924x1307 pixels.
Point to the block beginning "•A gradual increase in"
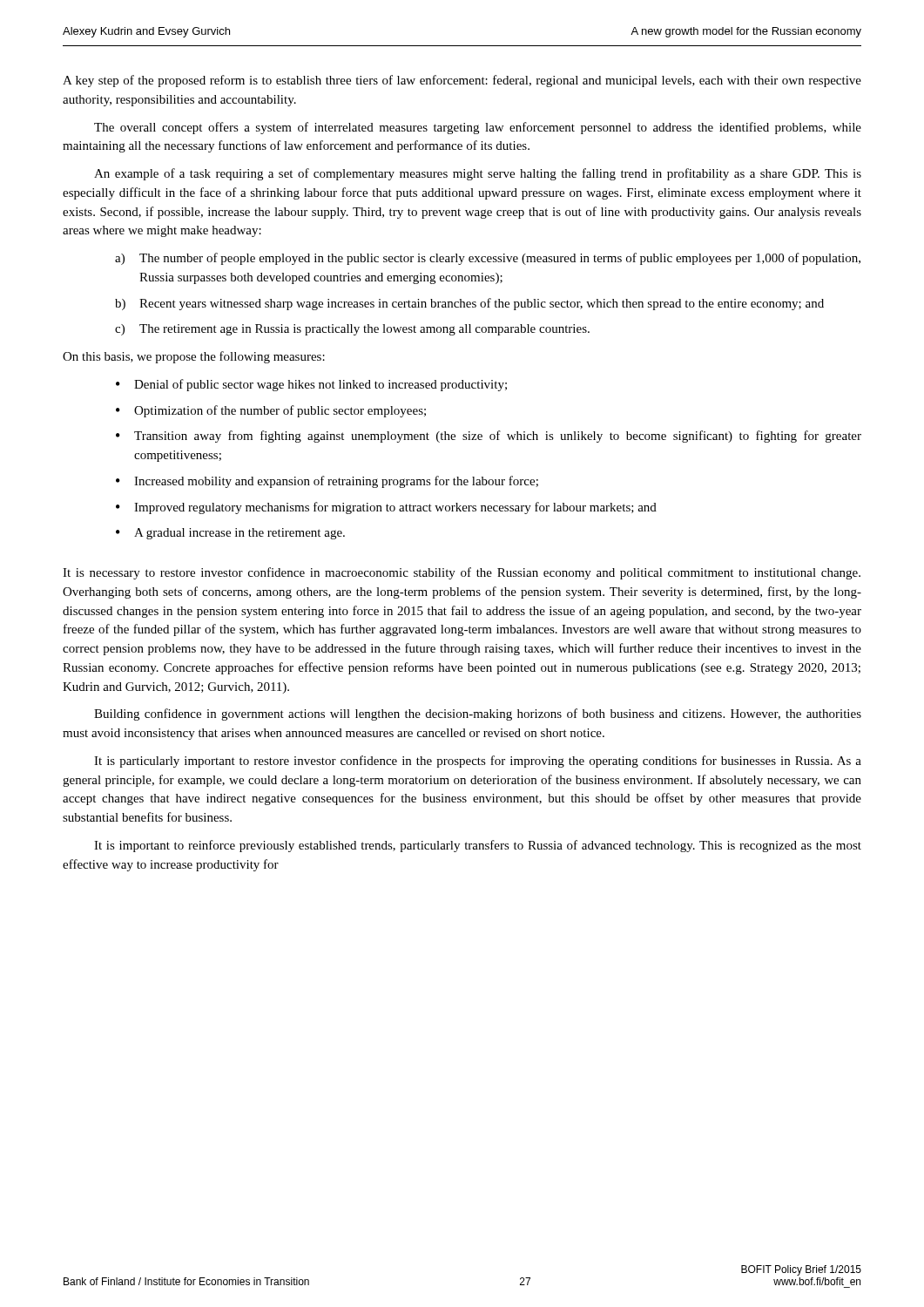click(x=230, y=534)
